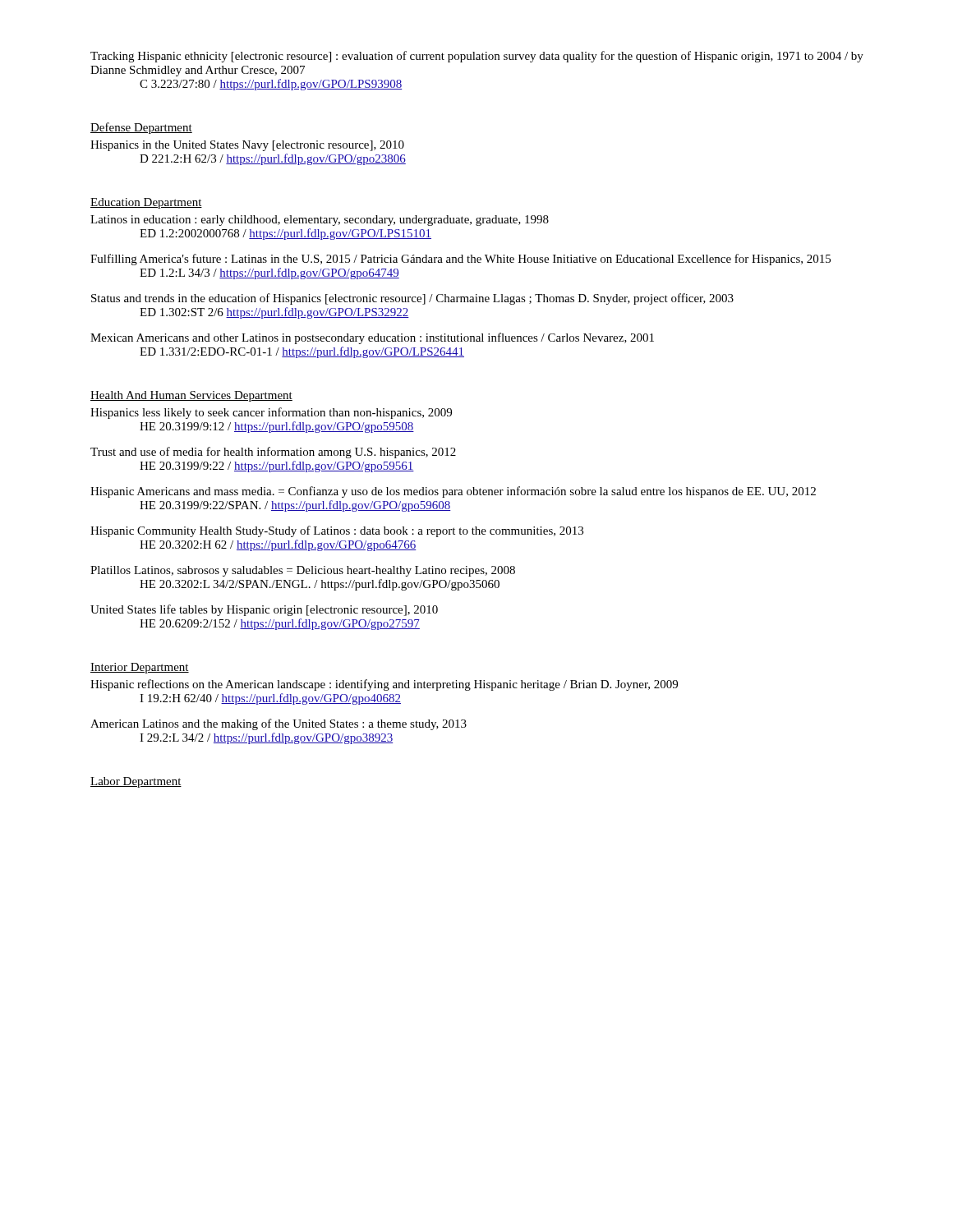Image resolution: width=953 pixels, height=1232 pixels.
Task: Locate the block of text that opens with "Trust and use of media for health"
Action: pos(273,453)
